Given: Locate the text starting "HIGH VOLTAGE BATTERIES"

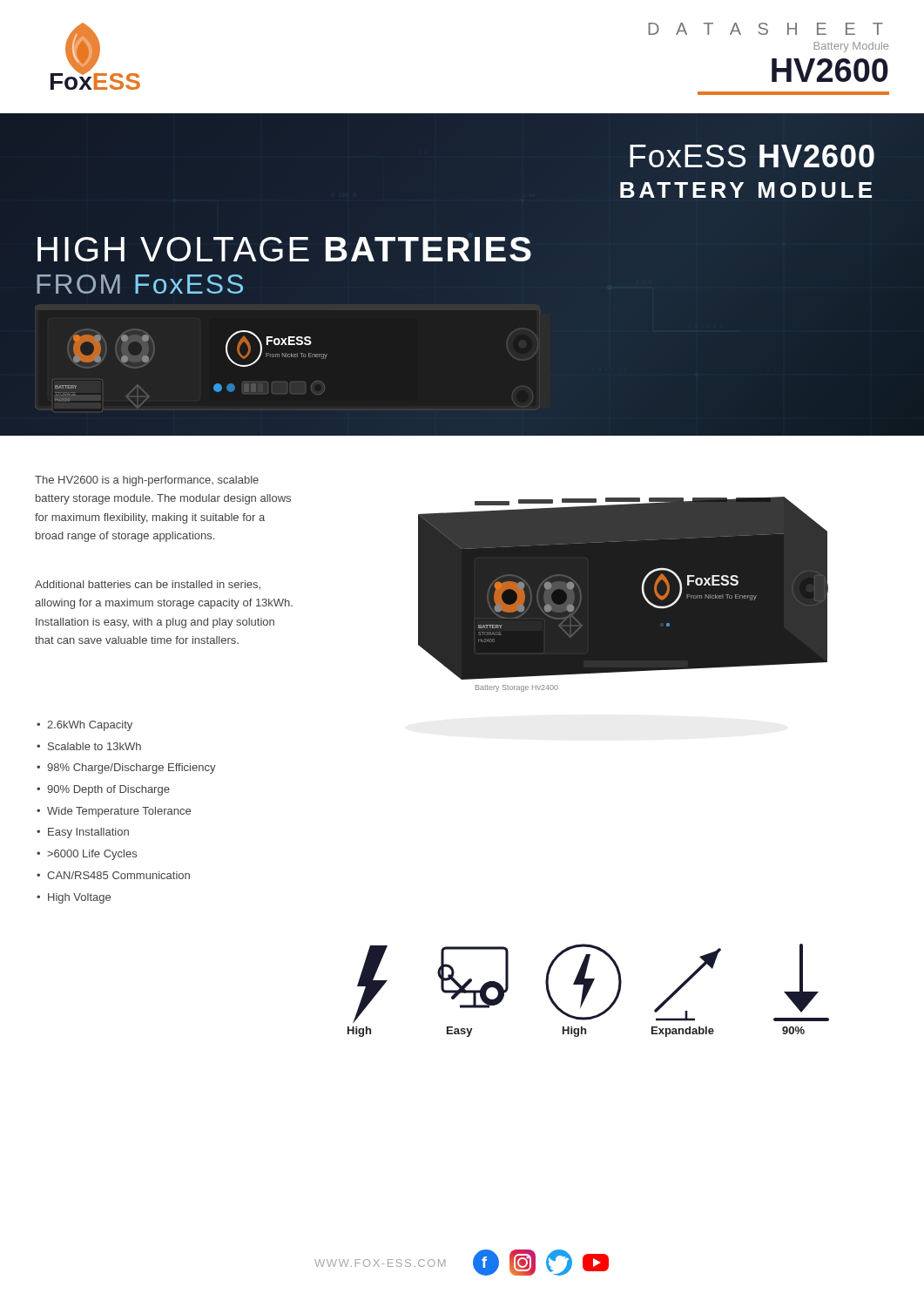Looking at the screenshot, I should (284, 249).
